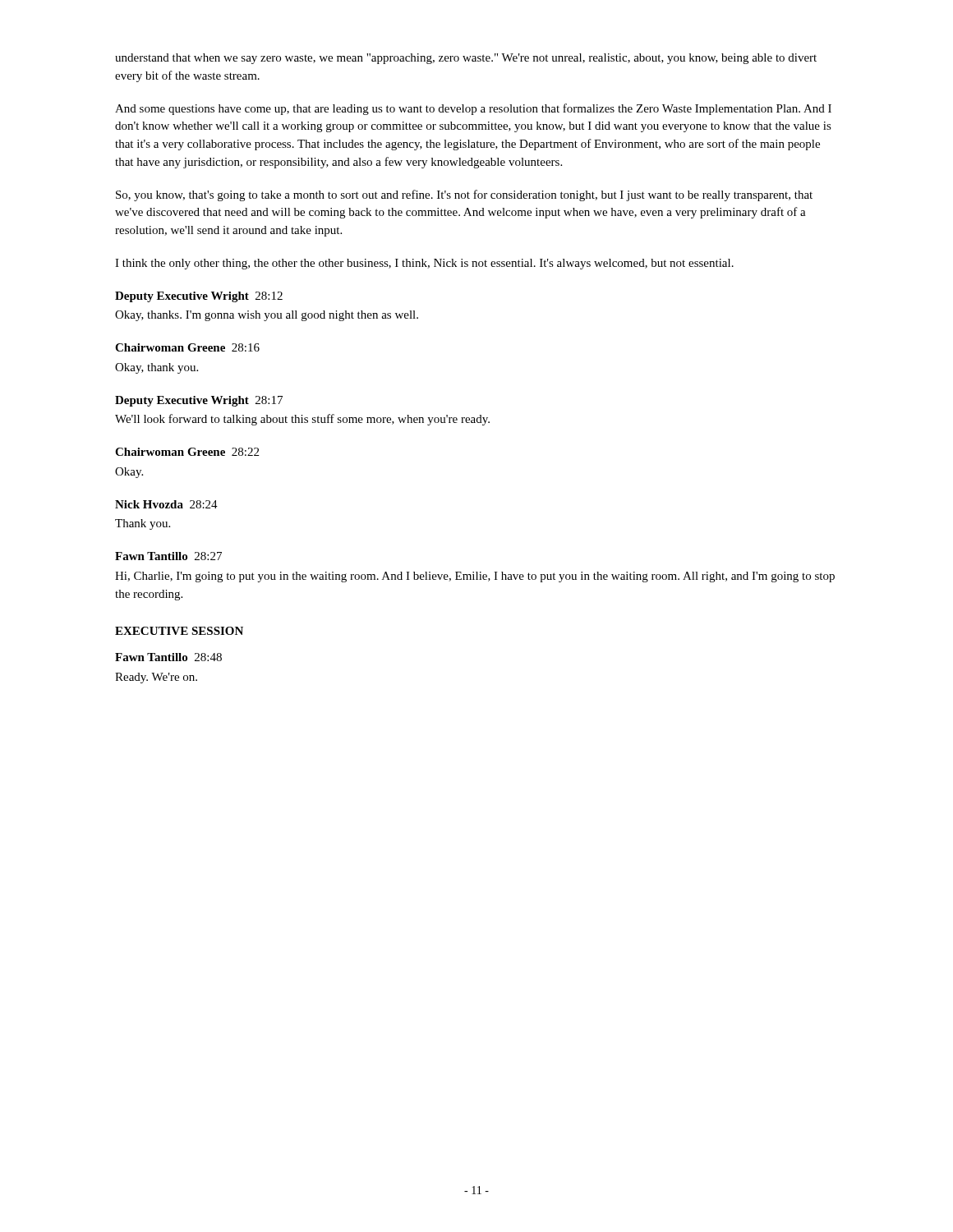Point to the text starting "Nick Hvozda 28:24 Thank you."

[x=166, y=504]
